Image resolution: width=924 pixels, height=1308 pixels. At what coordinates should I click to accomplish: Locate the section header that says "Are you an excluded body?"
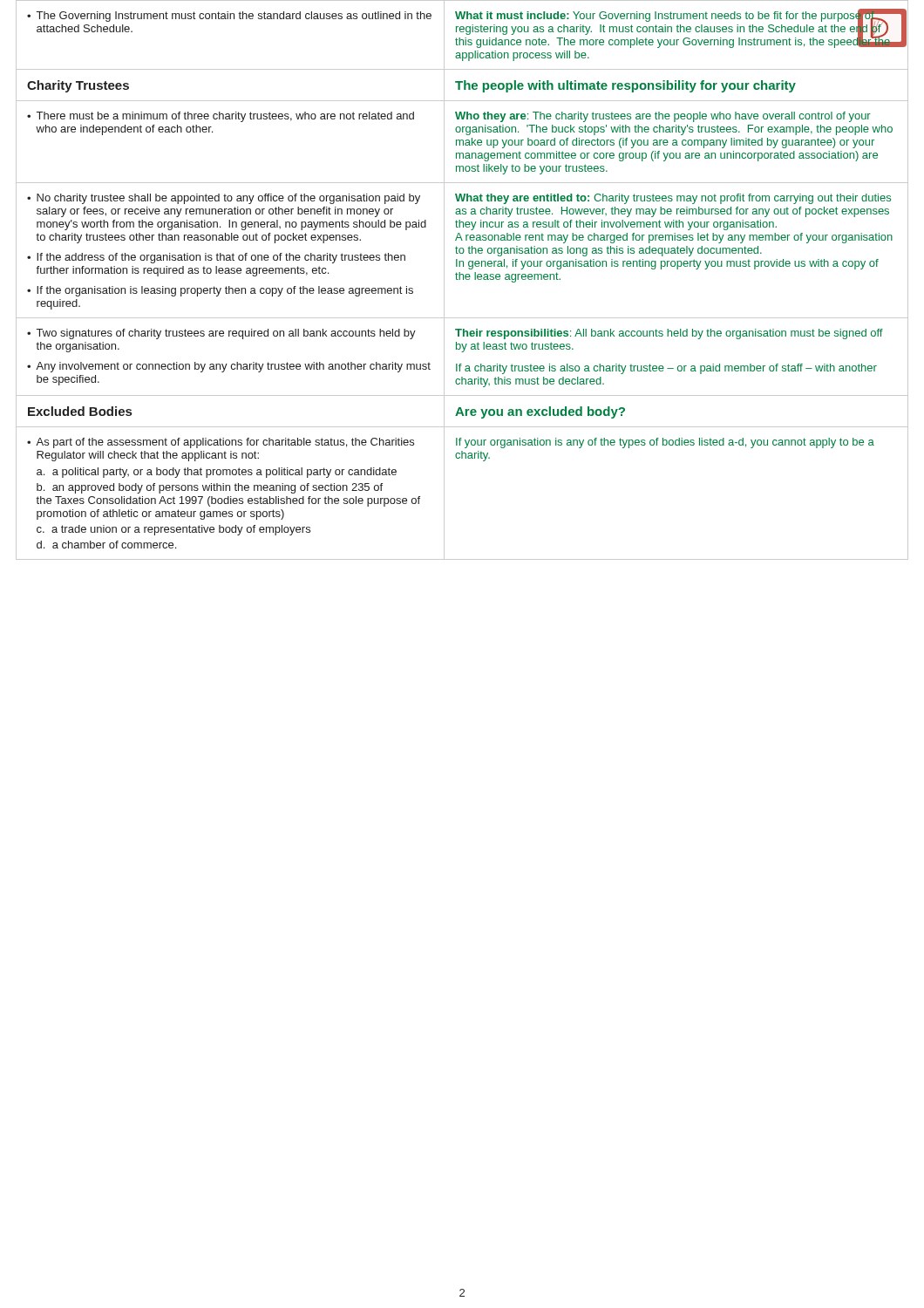click(540, 411)
